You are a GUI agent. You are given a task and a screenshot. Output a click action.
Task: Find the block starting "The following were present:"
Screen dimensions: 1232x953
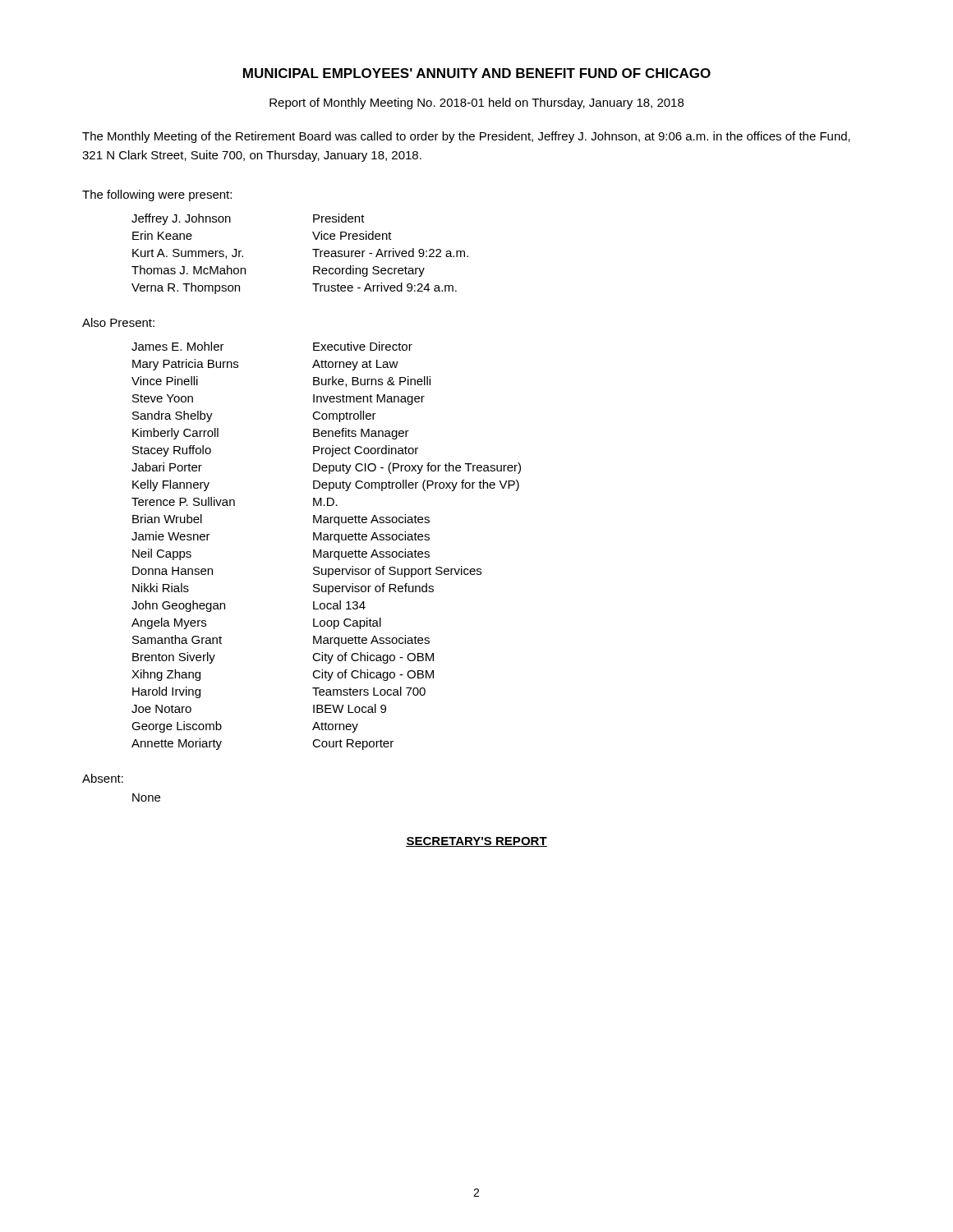(x=157, y=194)
